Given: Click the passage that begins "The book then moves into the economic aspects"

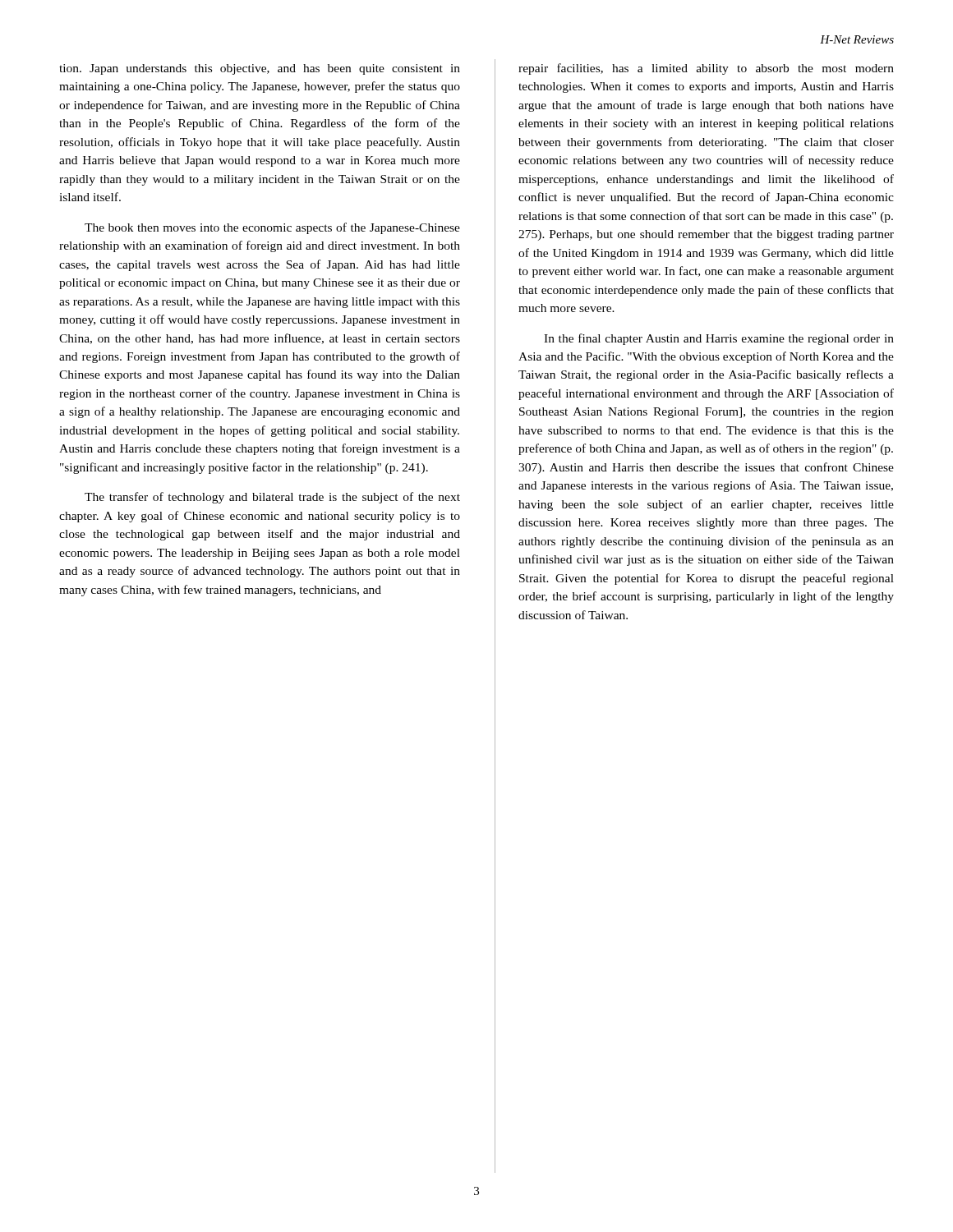Looking at the screenshot, I should click(x=260, y=347).
